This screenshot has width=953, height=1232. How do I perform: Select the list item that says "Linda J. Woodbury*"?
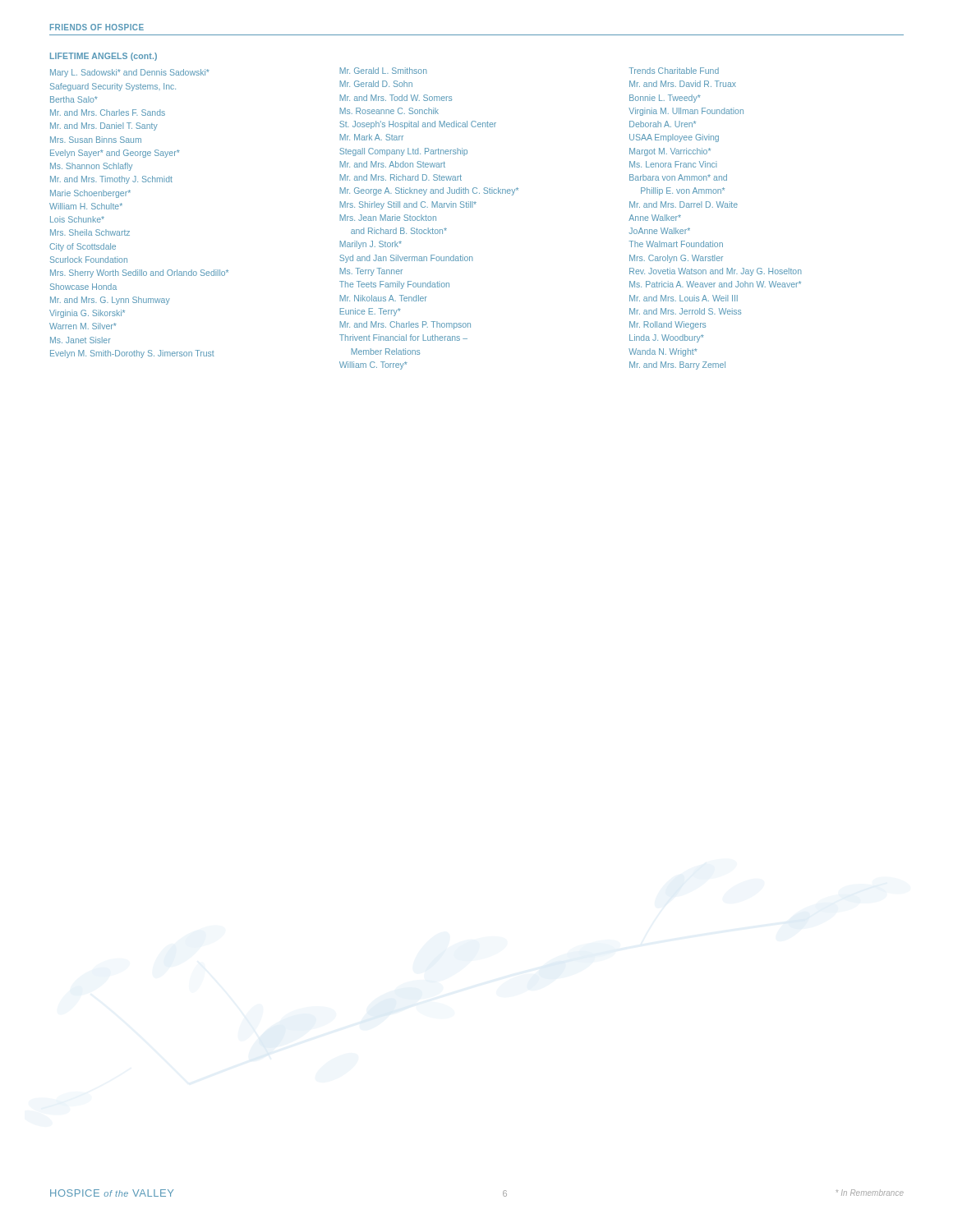click(666, 338)
